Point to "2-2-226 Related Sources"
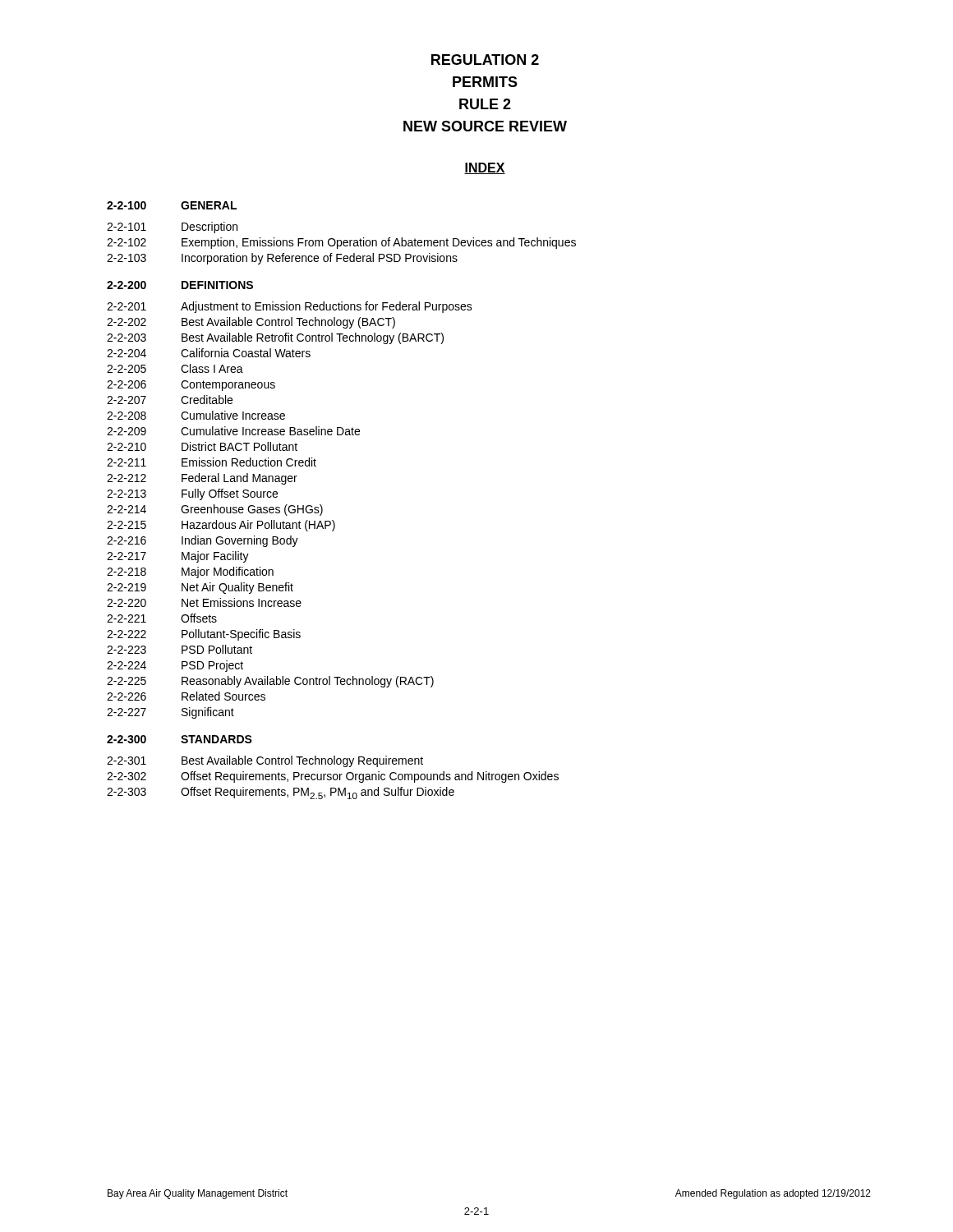This screenshot has width=953, height=1232. pyautogui.click(x=186, y=697)
